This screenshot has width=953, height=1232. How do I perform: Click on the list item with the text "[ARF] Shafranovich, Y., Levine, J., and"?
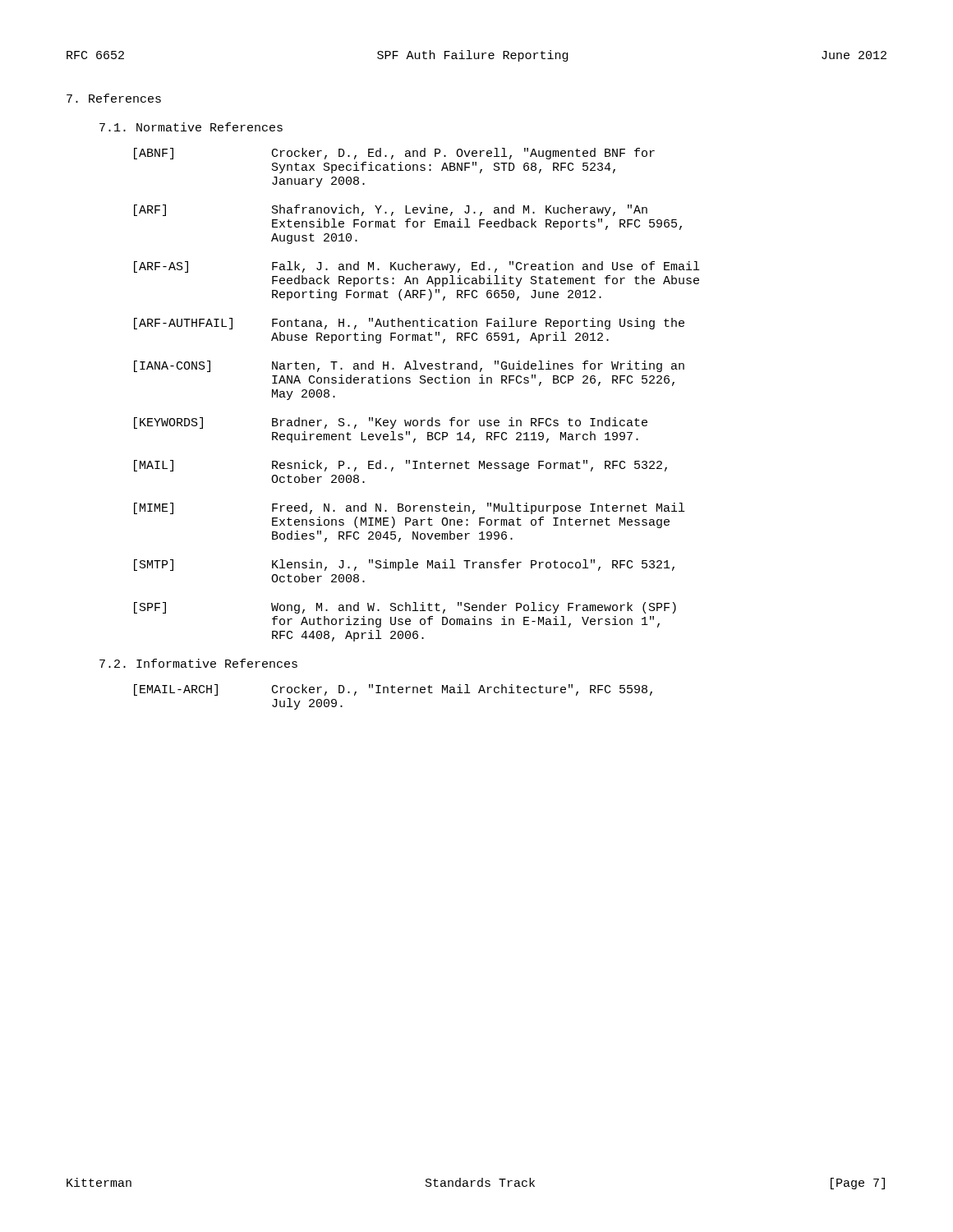coord(509,225)
